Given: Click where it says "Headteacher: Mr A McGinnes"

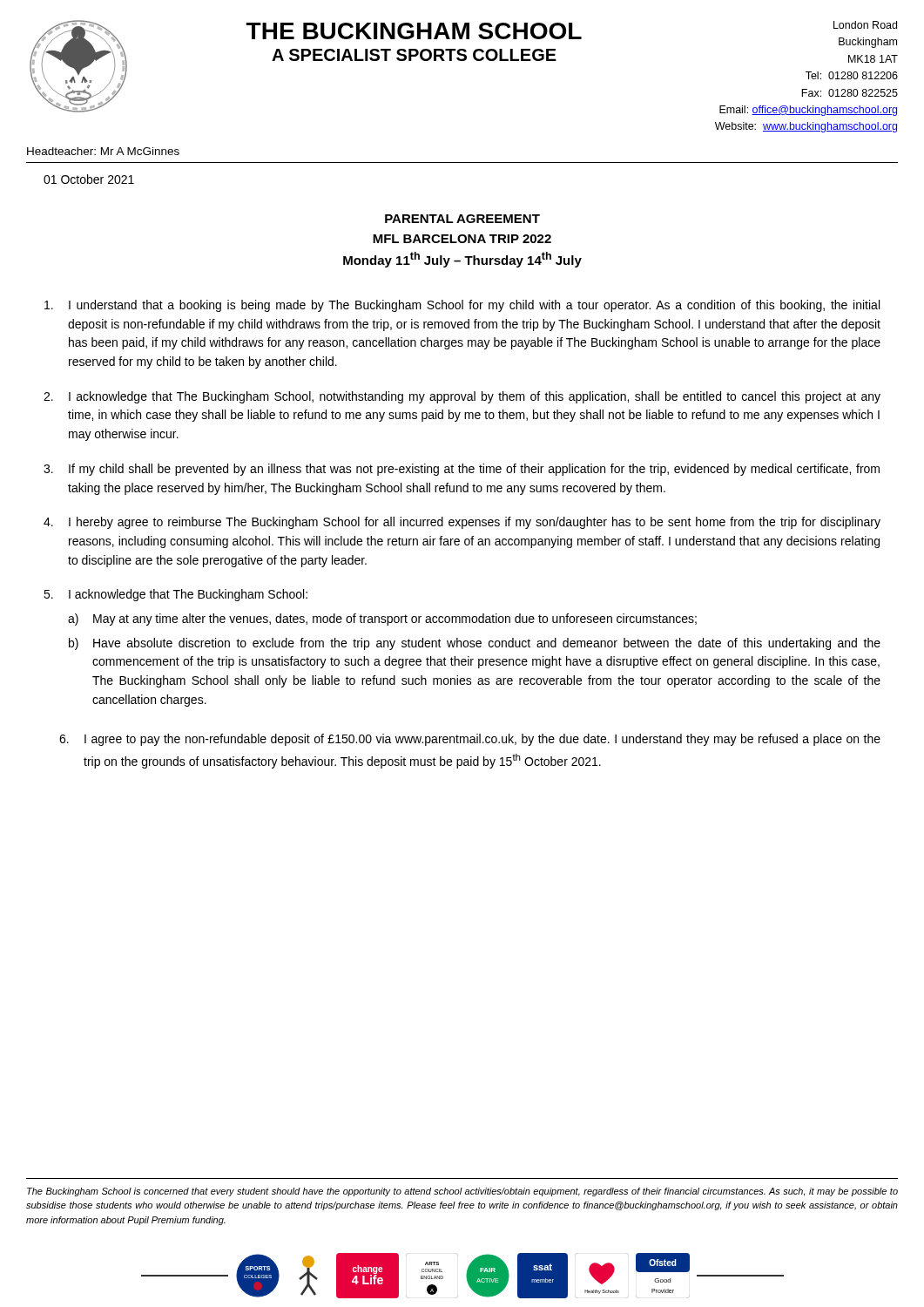Looking at the screenshot, I should point(103,151).
